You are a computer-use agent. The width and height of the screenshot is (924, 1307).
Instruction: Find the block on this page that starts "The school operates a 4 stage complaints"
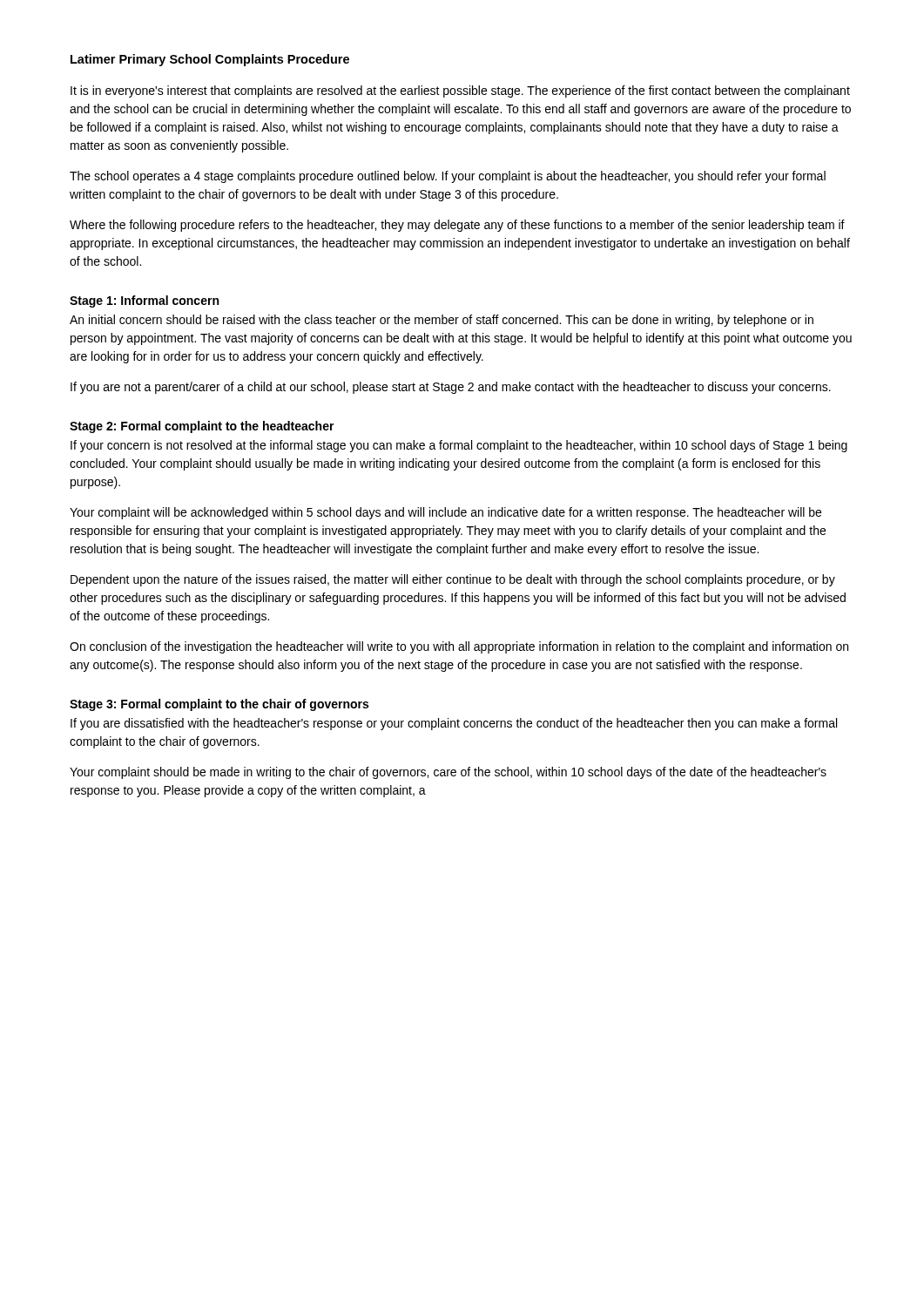click(448, 185)
